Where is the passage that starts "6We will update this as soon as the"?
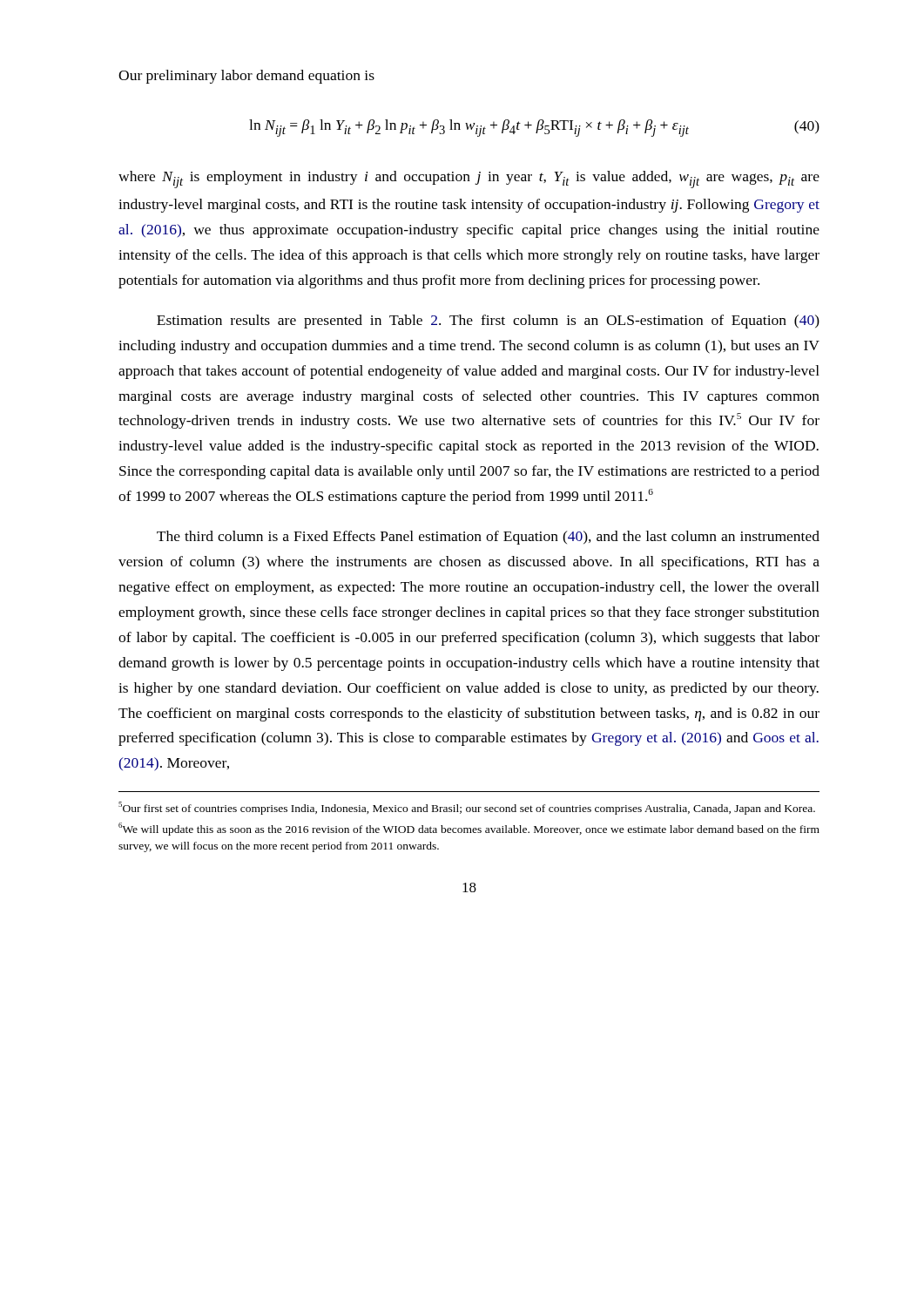 [x=469, y=837]
